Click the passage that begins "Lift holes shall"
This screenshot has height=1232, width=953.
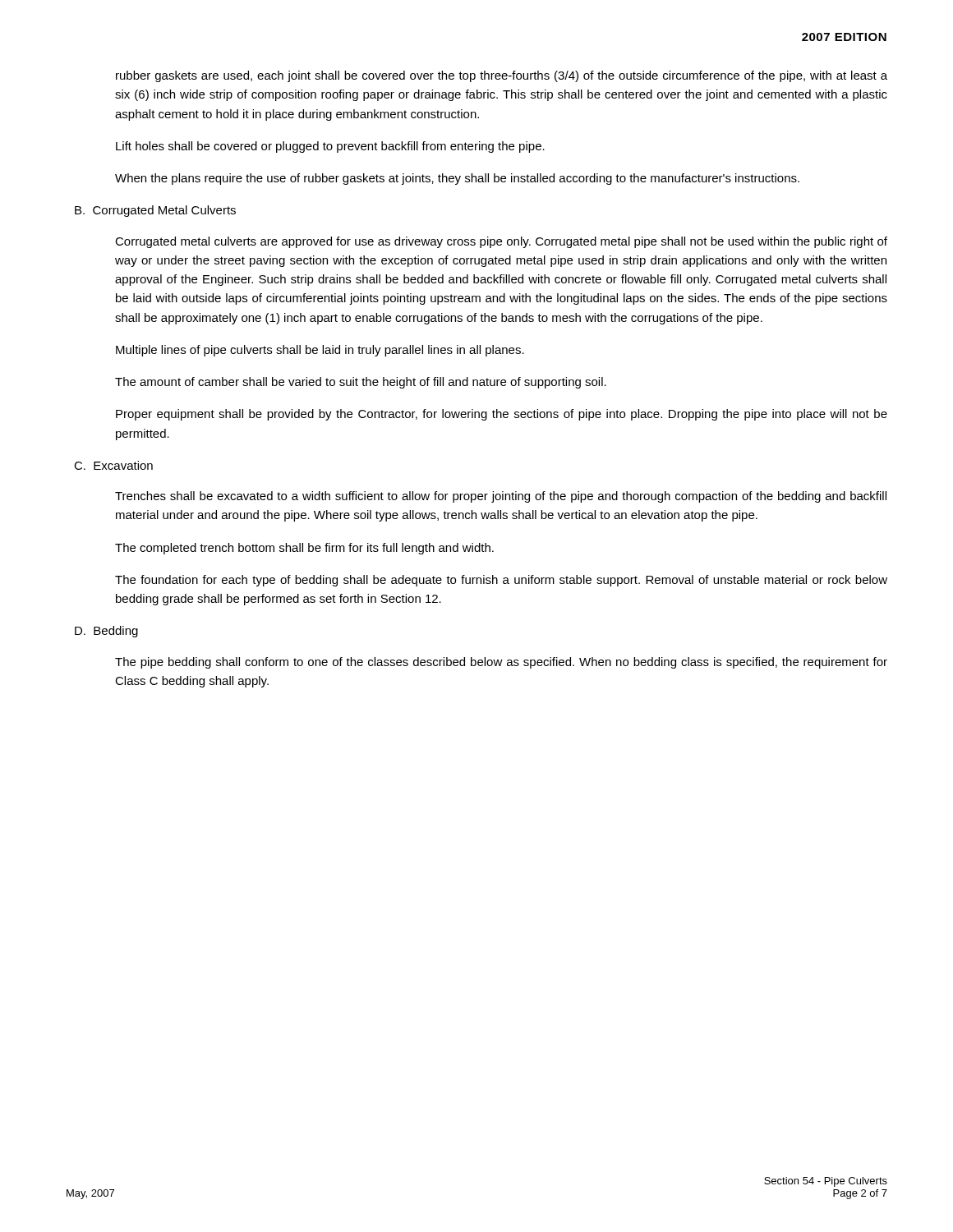pos(330,146)
